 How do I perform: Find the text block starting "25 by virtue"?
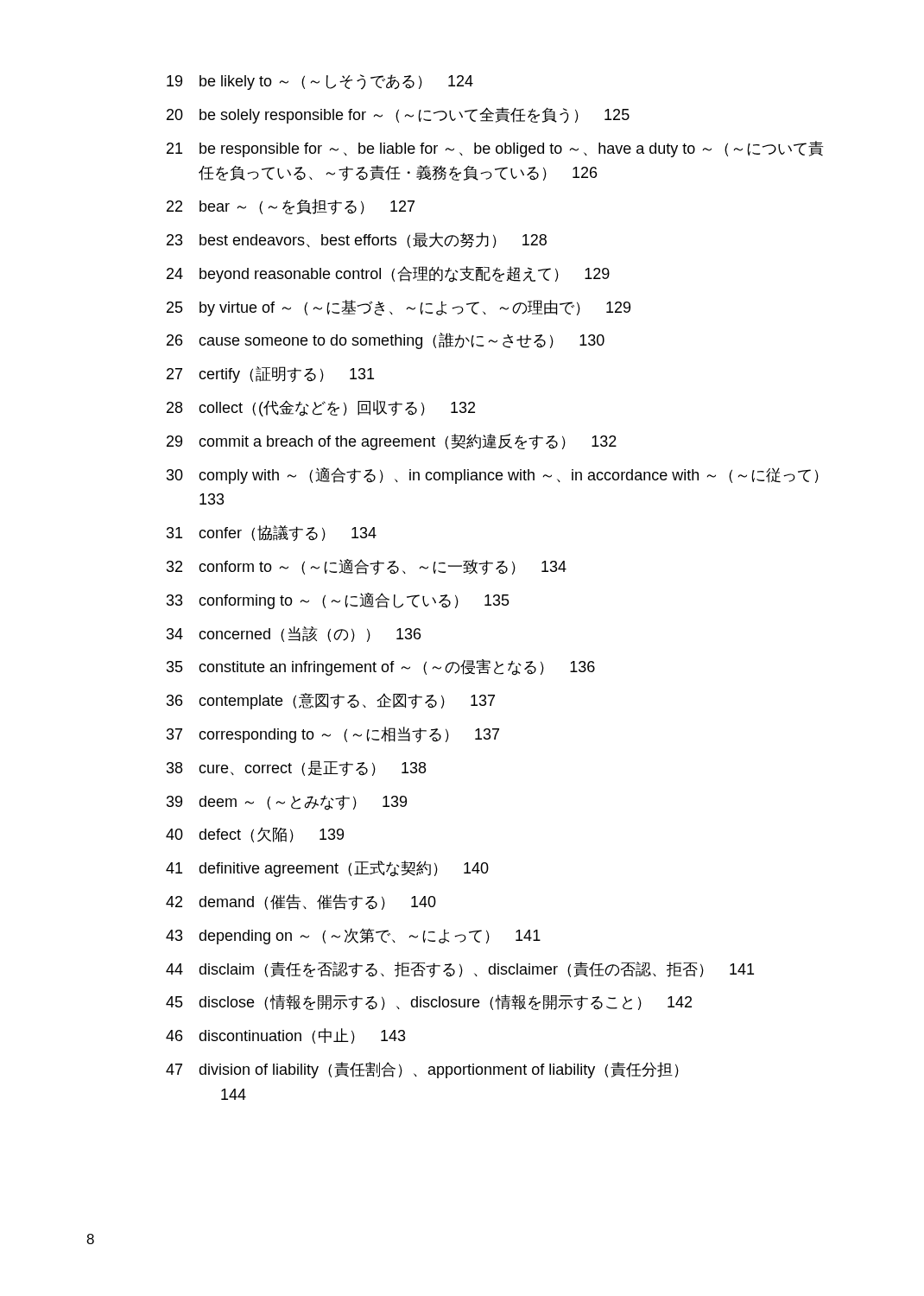488,308
